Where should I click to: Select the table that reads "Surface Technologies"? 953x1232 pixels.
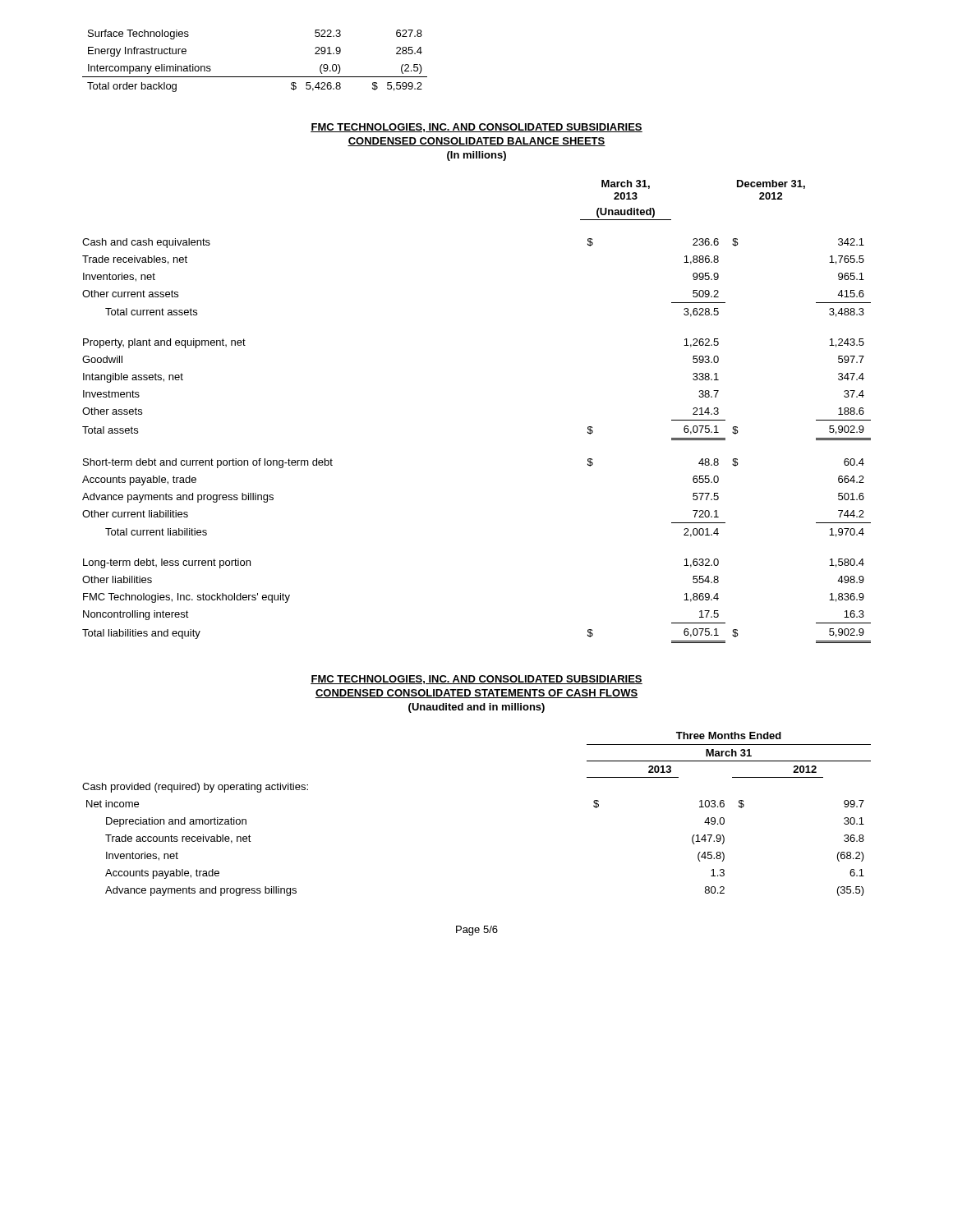[x=476, y=60]
